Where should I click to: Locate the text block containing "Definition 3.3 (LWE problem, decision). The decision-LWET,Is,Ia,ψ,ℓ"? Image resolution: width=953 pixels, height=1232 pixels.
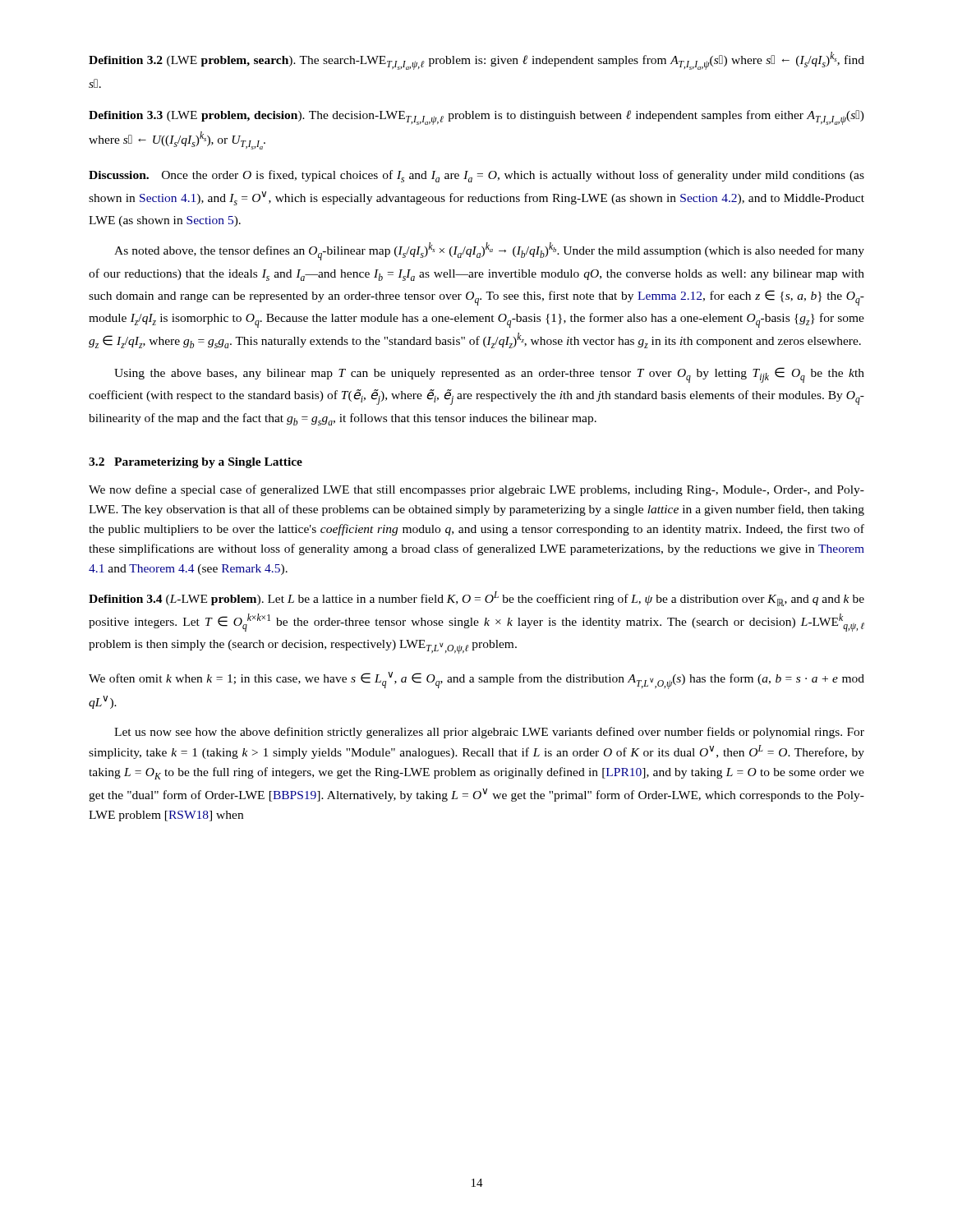click(476, 129)
